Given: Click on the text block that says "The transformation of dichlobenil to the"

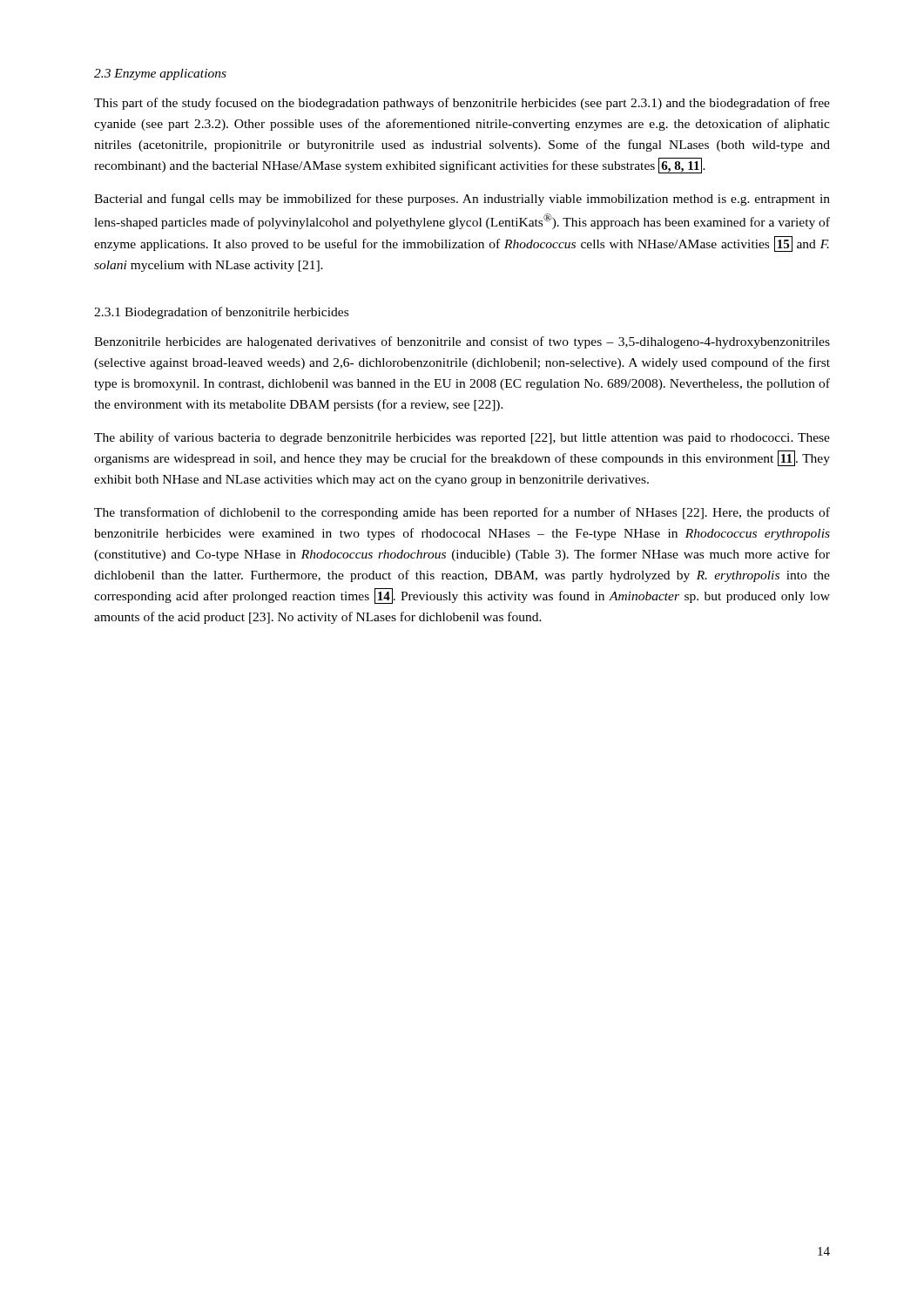Looking at the screenshot, I should tap(462, 564).
